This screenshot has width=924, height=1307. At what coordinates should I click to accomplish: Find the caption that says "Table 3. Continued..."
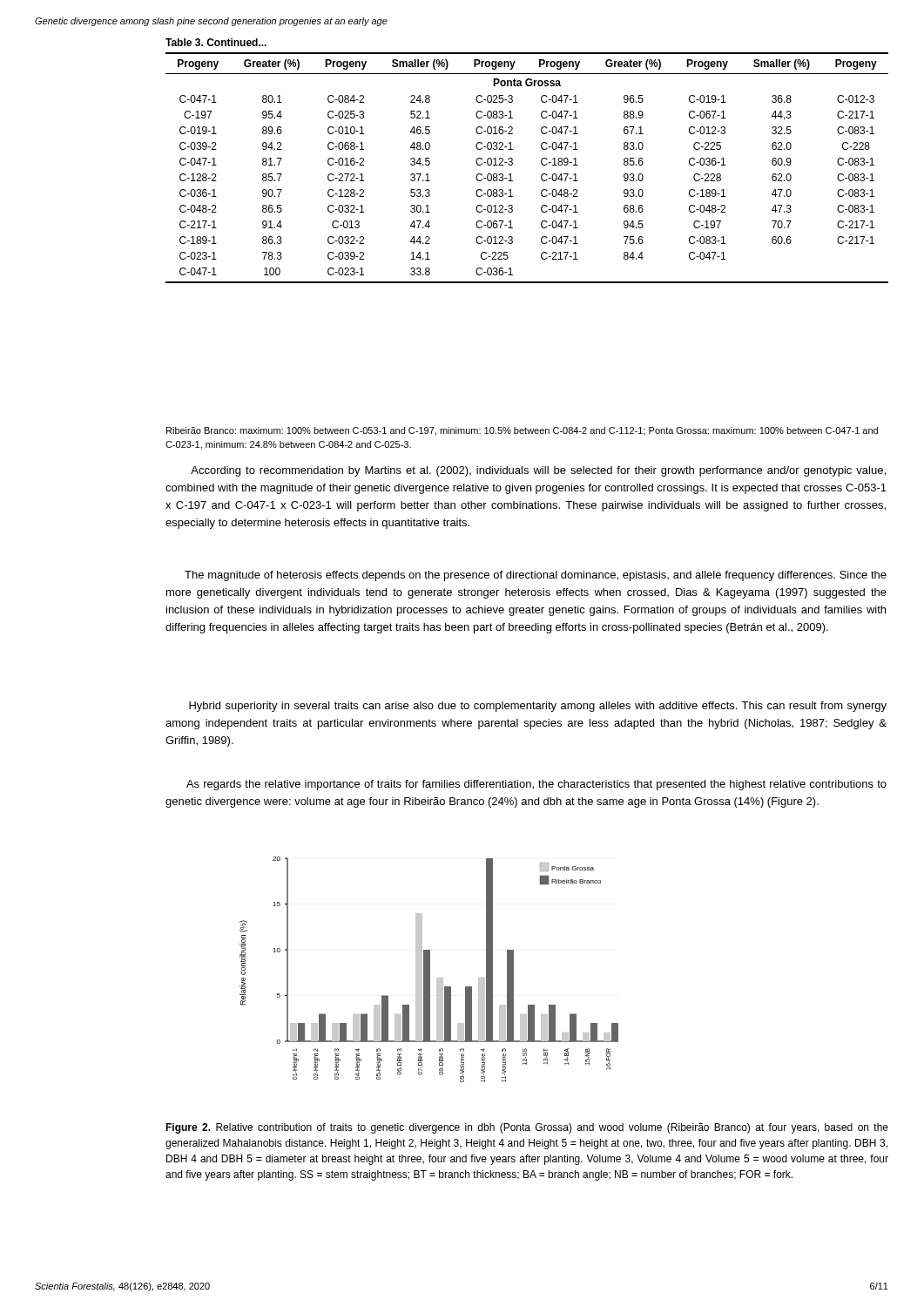coord(216,43)
